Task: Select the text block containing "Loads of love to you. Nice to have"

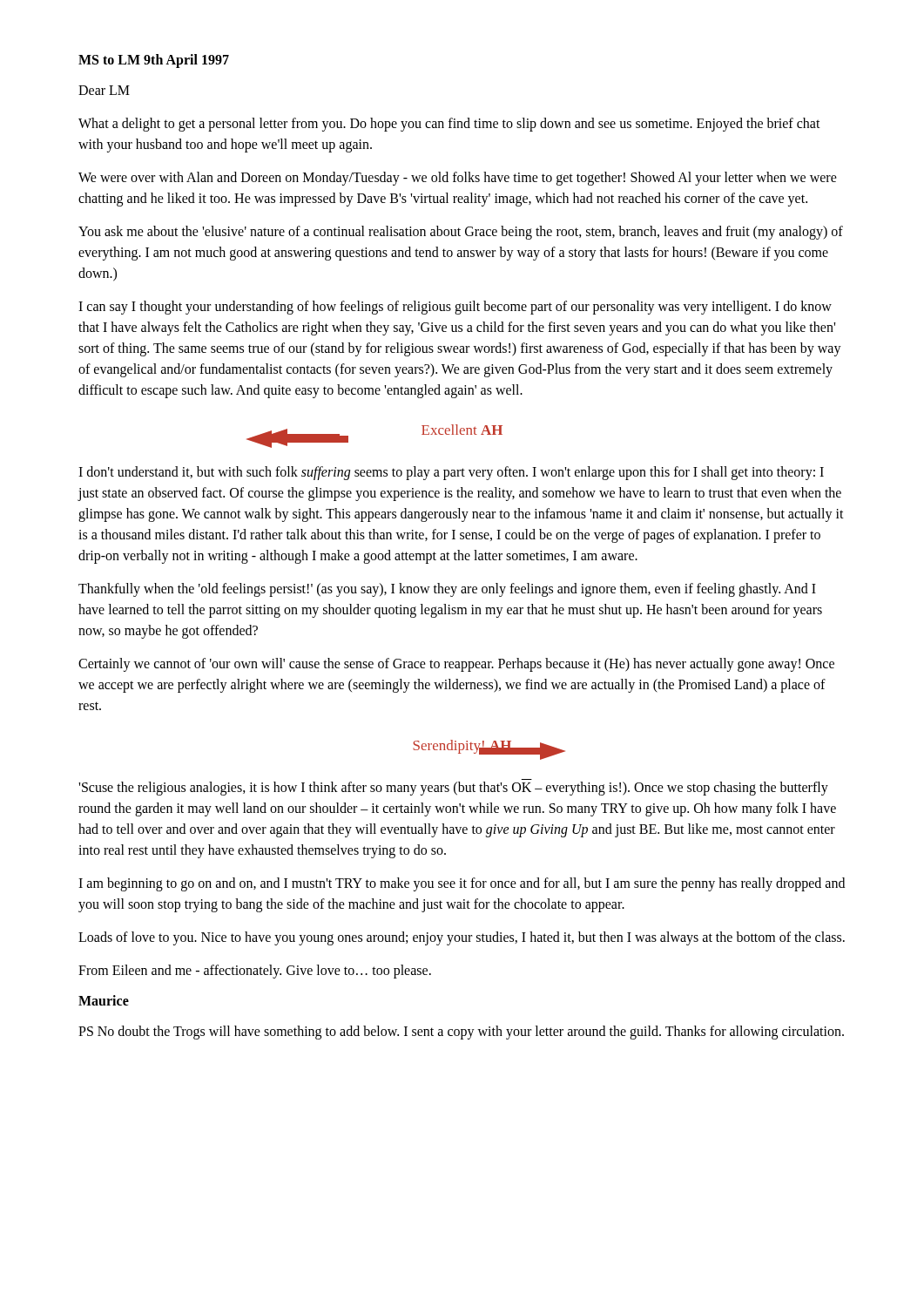Action: coord(462,937)
